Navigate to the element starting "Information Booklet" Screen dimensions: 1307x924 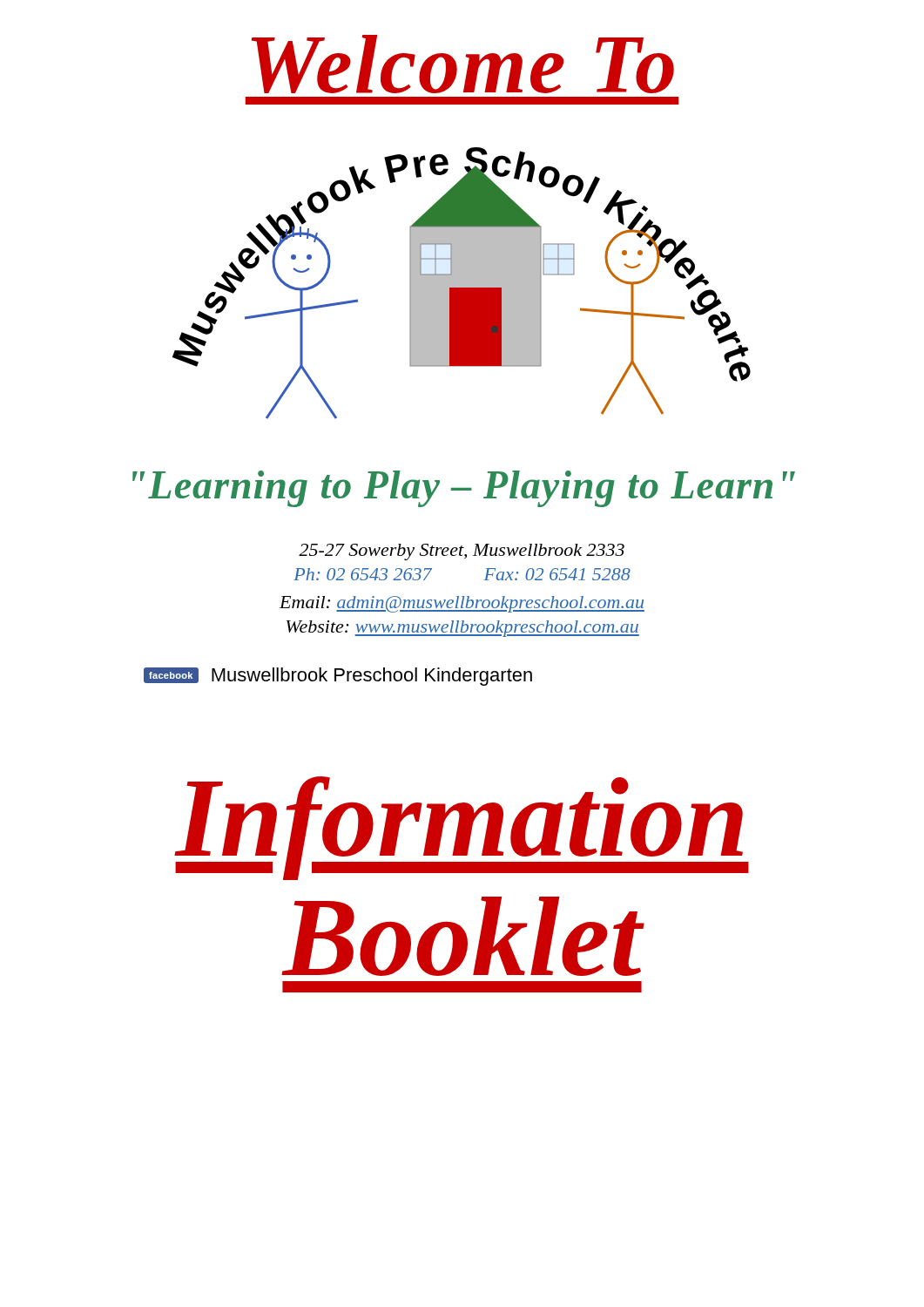pos(462,877)
